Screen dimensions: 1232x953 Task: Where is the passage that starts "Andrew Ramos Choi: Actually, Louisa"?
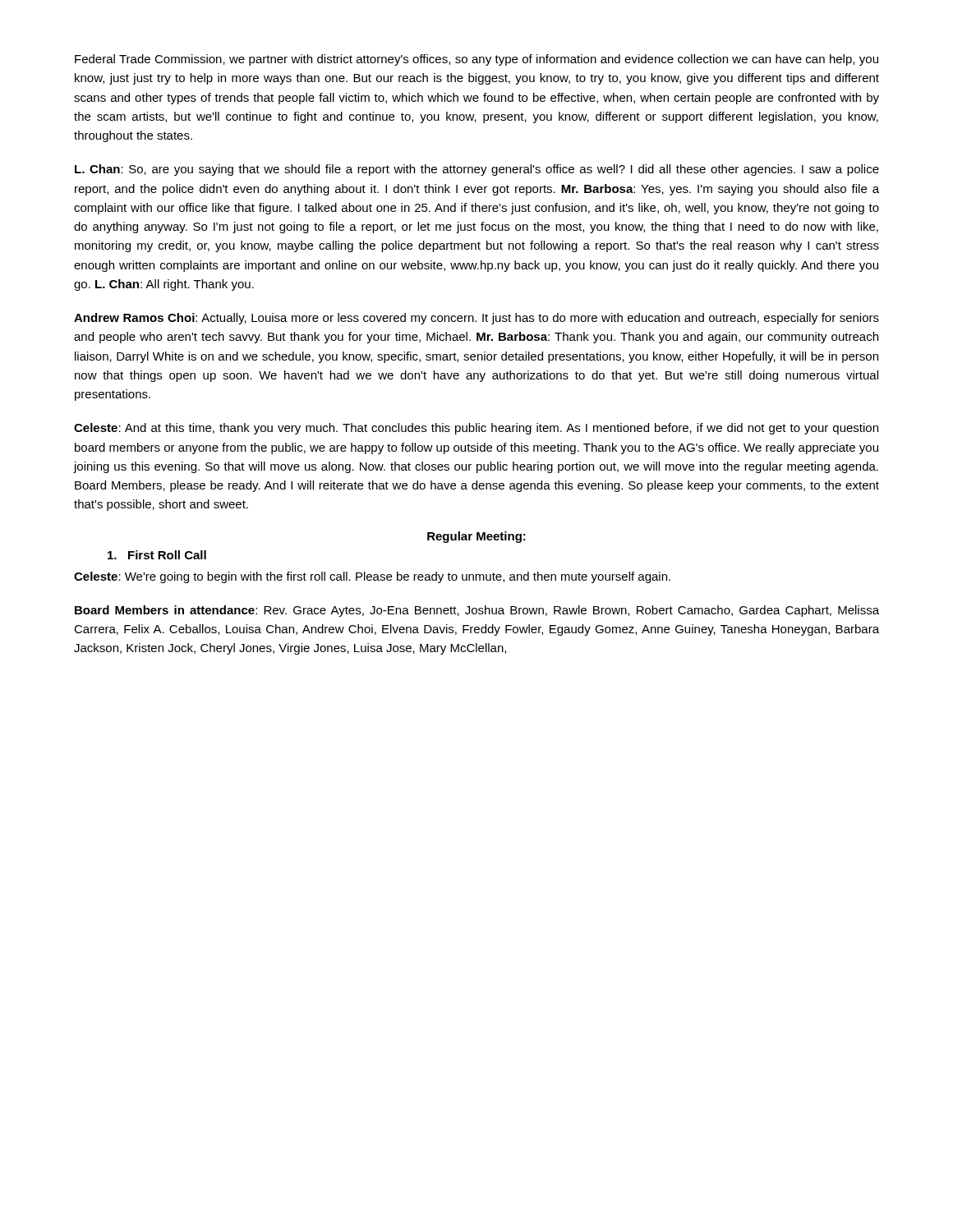pyautogui.click(x=476, y=356)
